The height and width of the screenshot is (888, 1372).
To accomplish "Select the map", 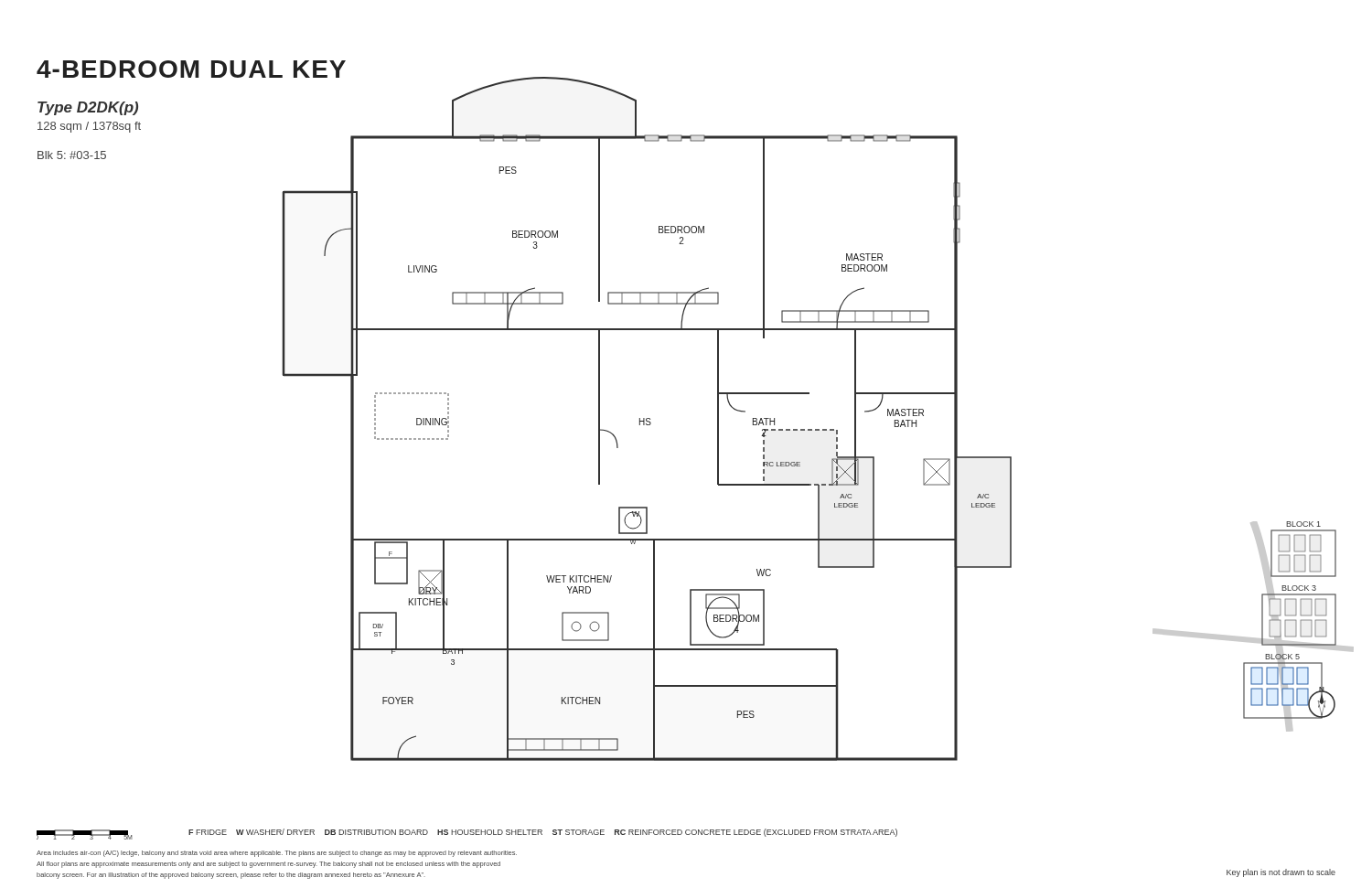I will 1253,626.
